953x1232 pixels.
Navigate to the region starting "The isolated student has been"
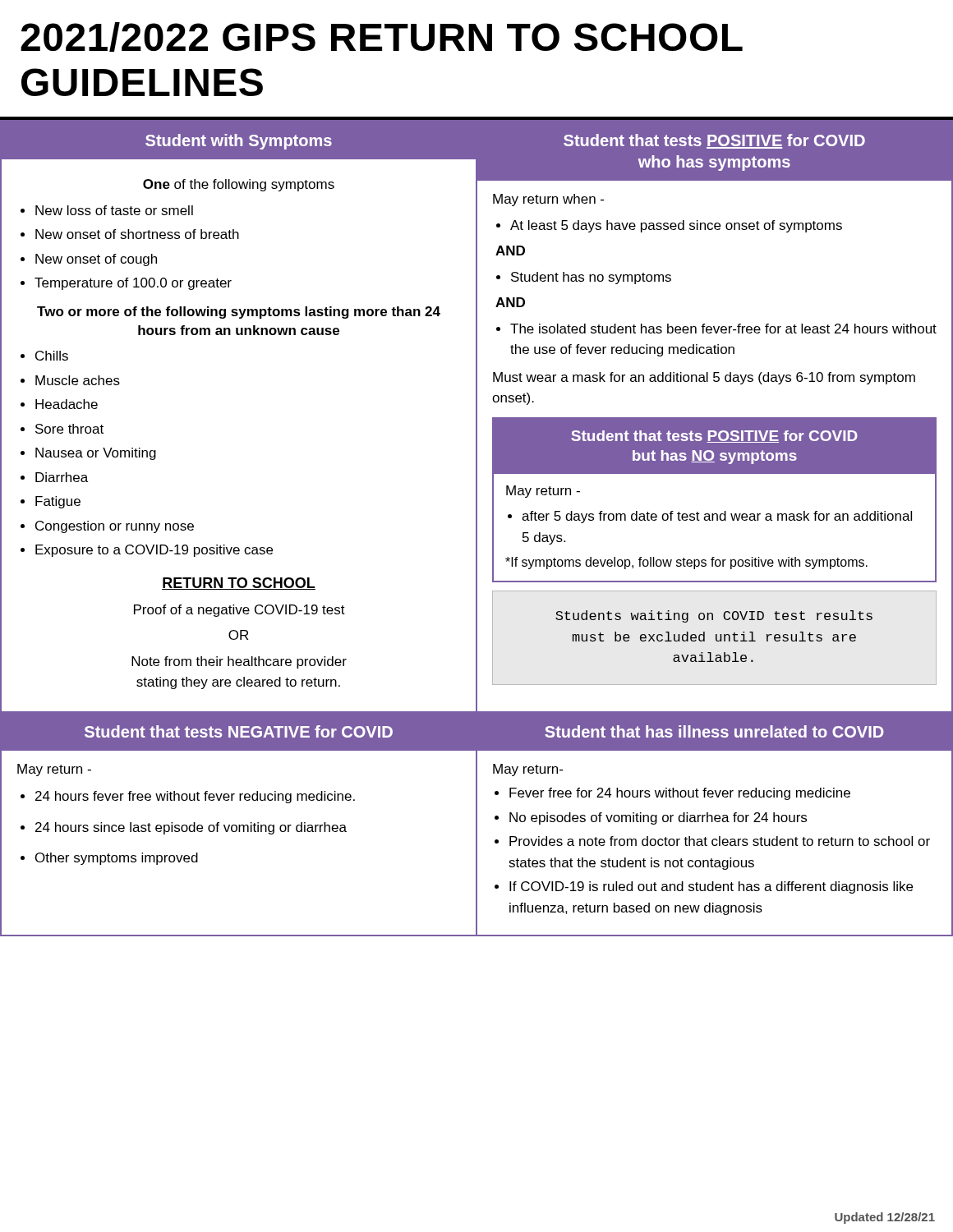[723, 339]
